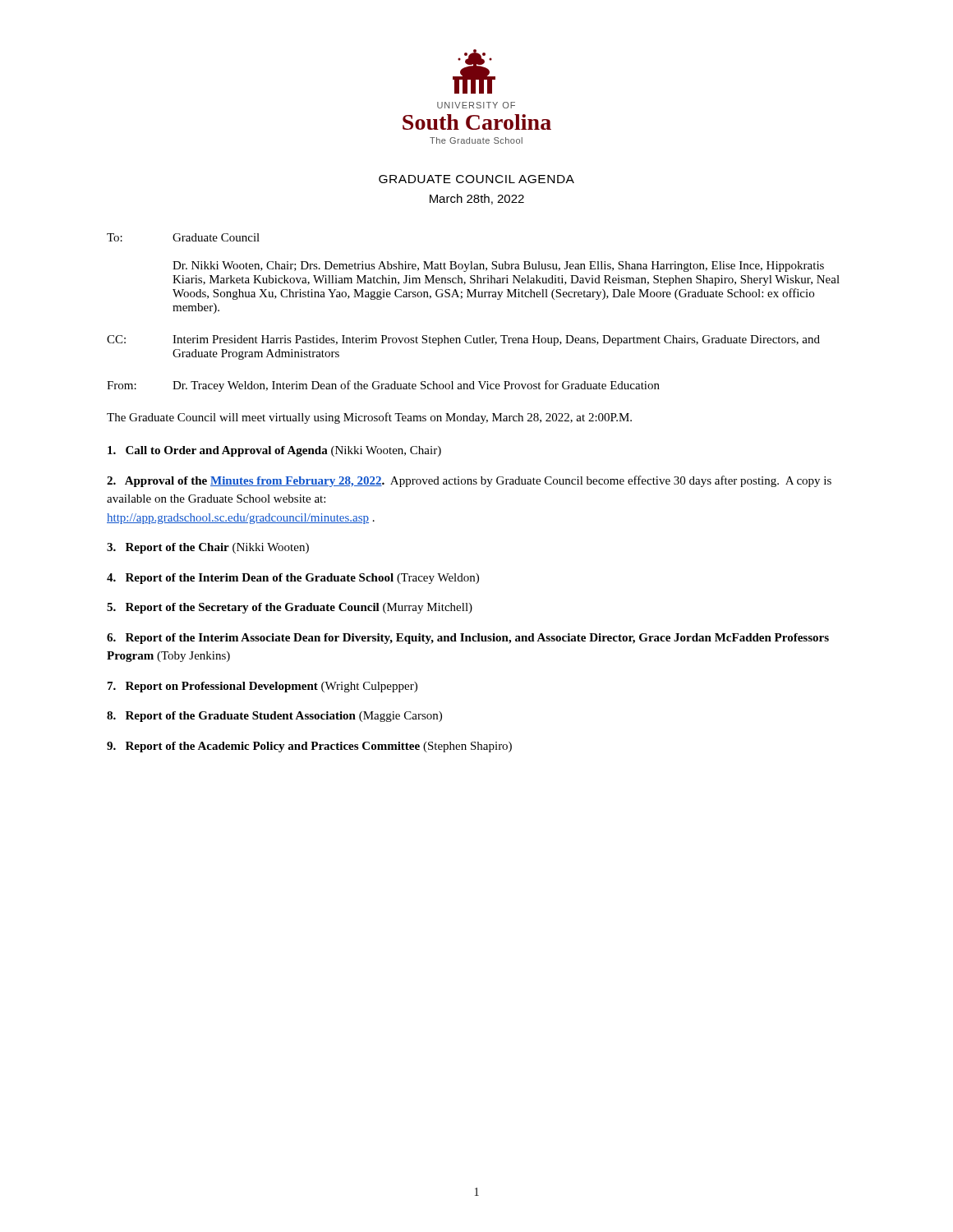Where is the passage that starts "The Graduate Council will meet virtually using Microsoft"?
This screenshot has width=953, height=1232.
pyautogui.click(x=370, y=417)
